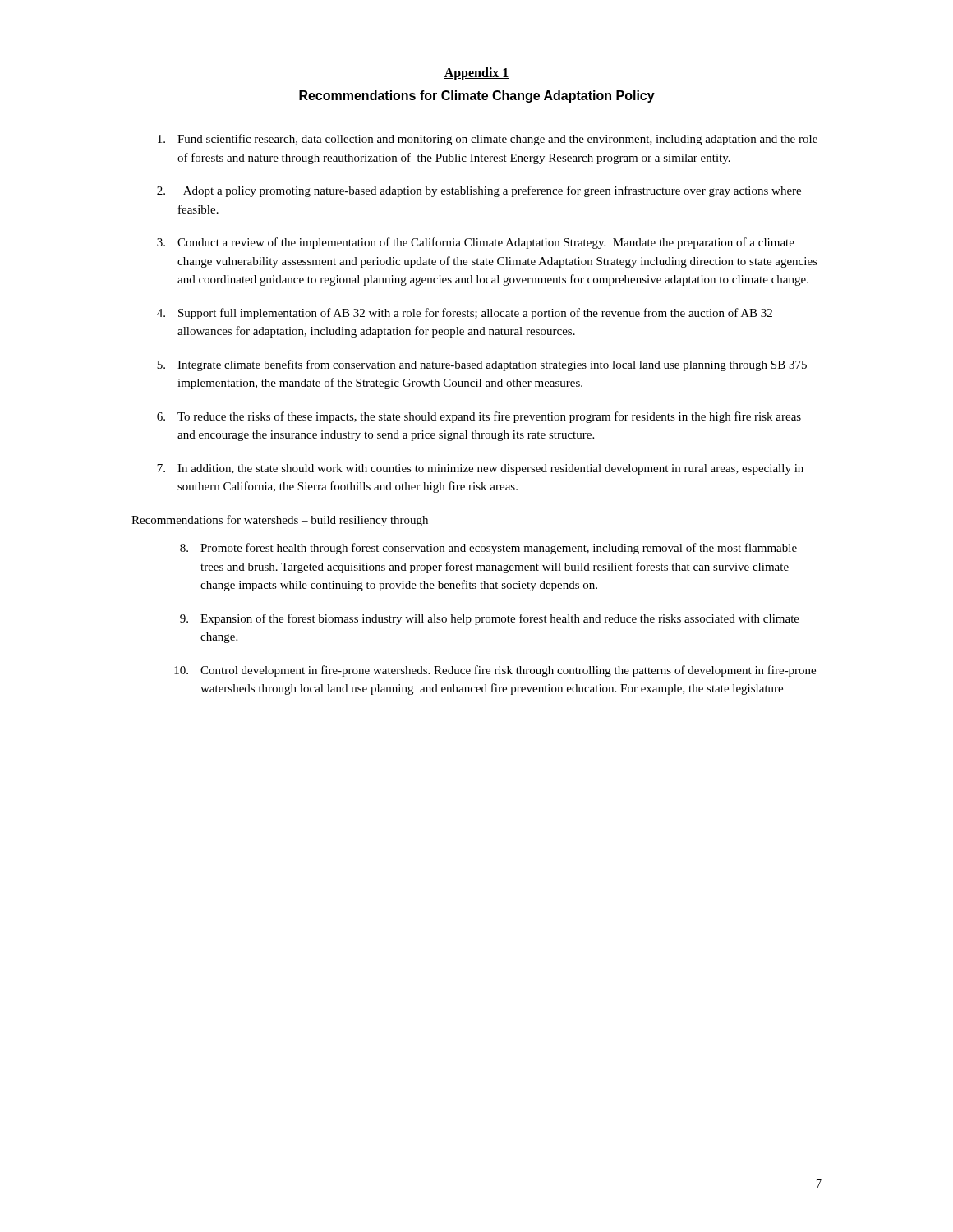Point to the element starting "3. Conduct a review of the"

pos(476,261)
